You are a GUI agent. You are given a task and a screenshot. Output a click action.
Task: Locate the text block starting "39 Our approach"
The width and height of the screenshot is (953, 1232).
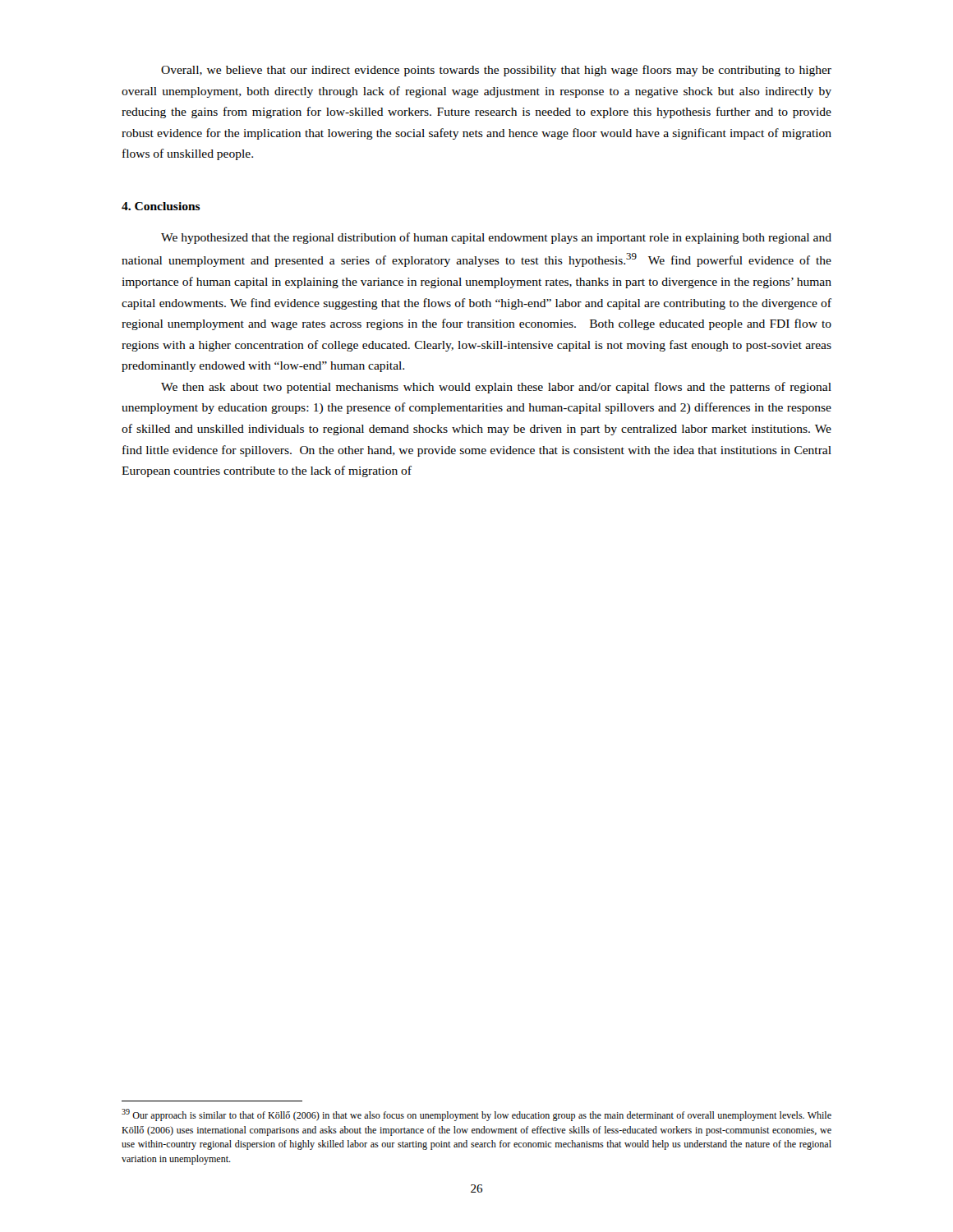(476, 1136)
